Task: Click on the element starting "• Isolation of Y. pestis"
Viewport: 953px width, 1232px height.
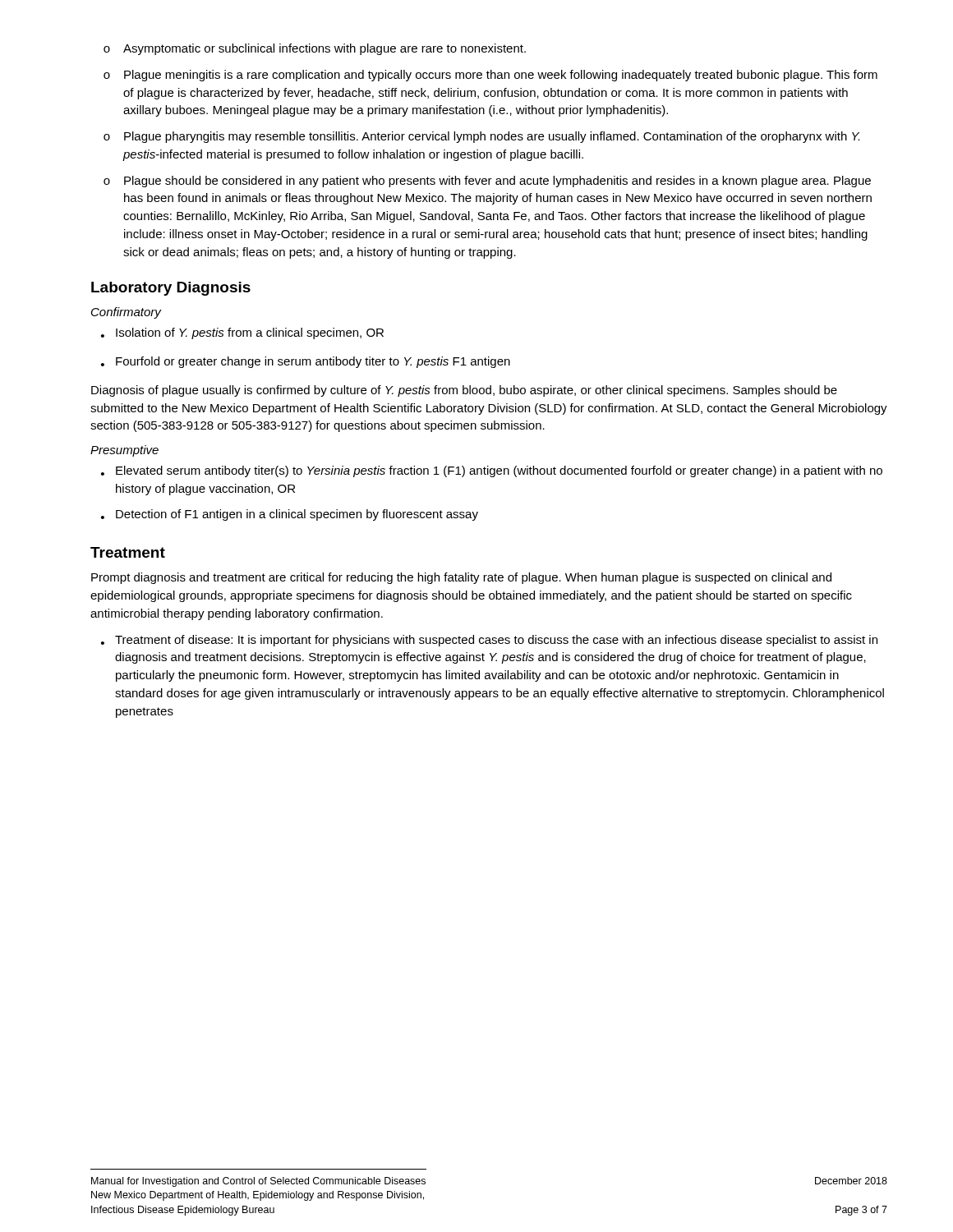Action: [242, 333]
